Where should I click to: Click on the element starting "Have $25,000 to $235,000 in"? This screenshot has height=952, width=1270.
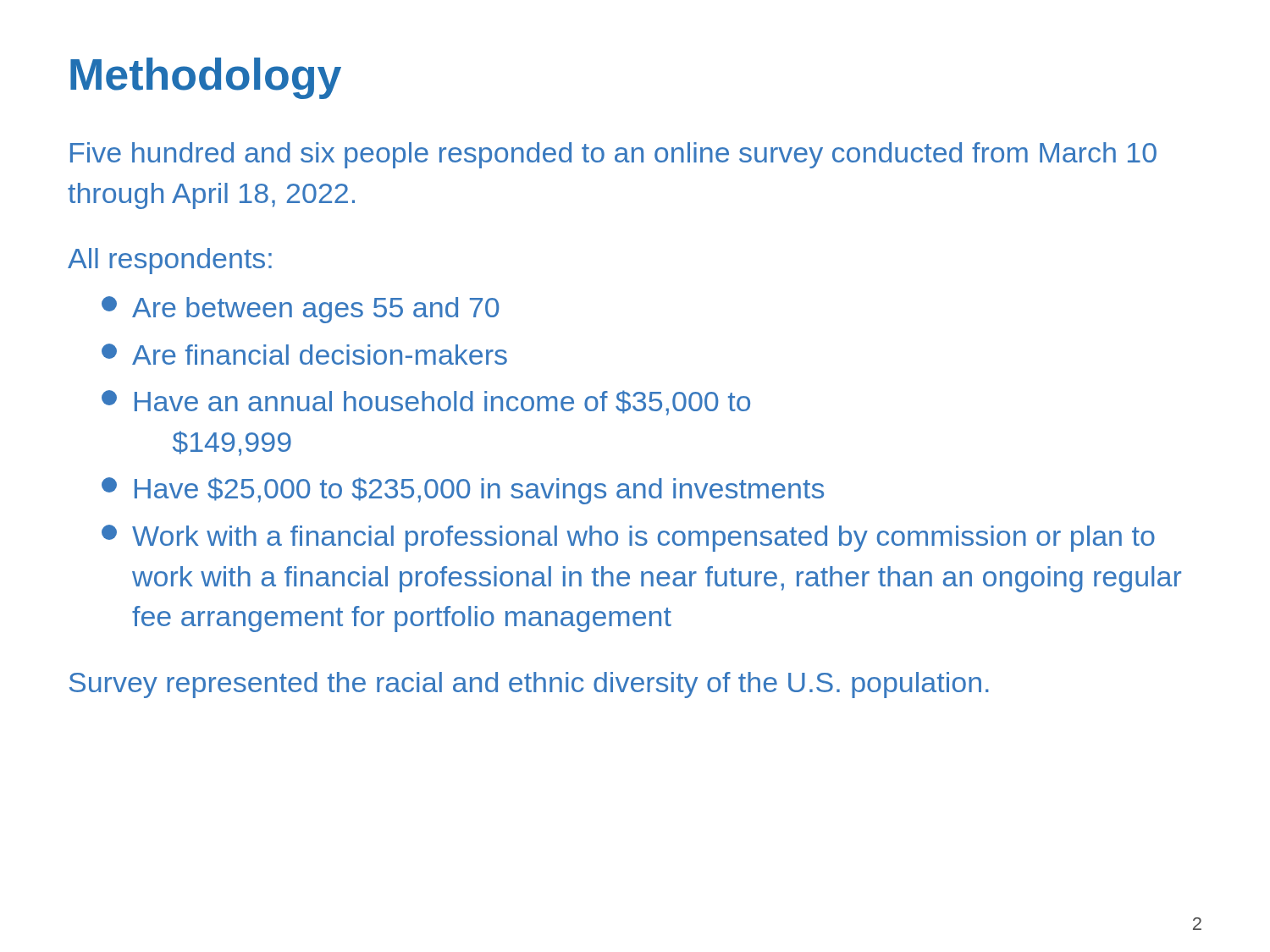tap(652, 489)
